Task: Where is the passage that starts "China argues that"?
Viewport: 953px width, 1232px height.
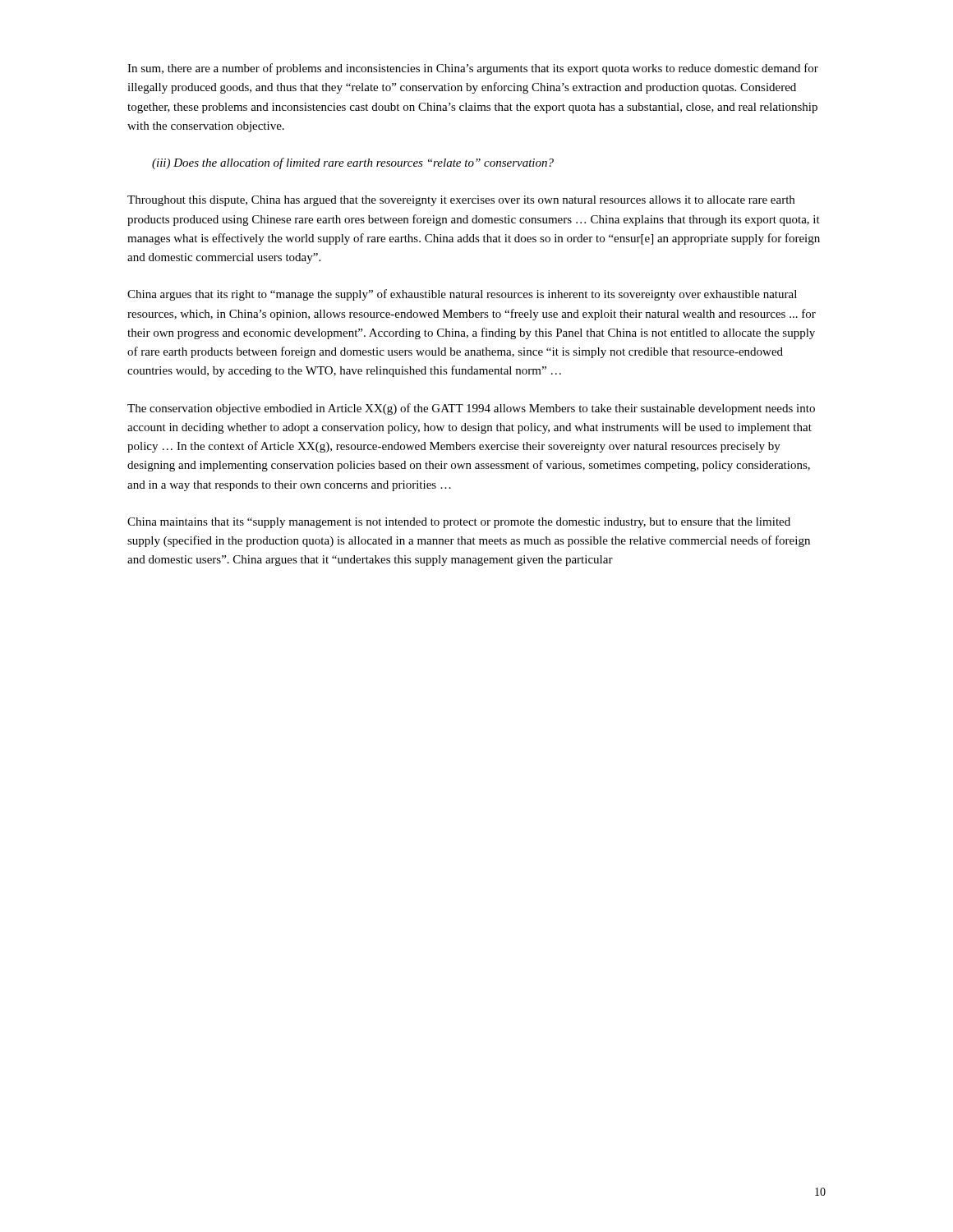Action: [471, 332]
